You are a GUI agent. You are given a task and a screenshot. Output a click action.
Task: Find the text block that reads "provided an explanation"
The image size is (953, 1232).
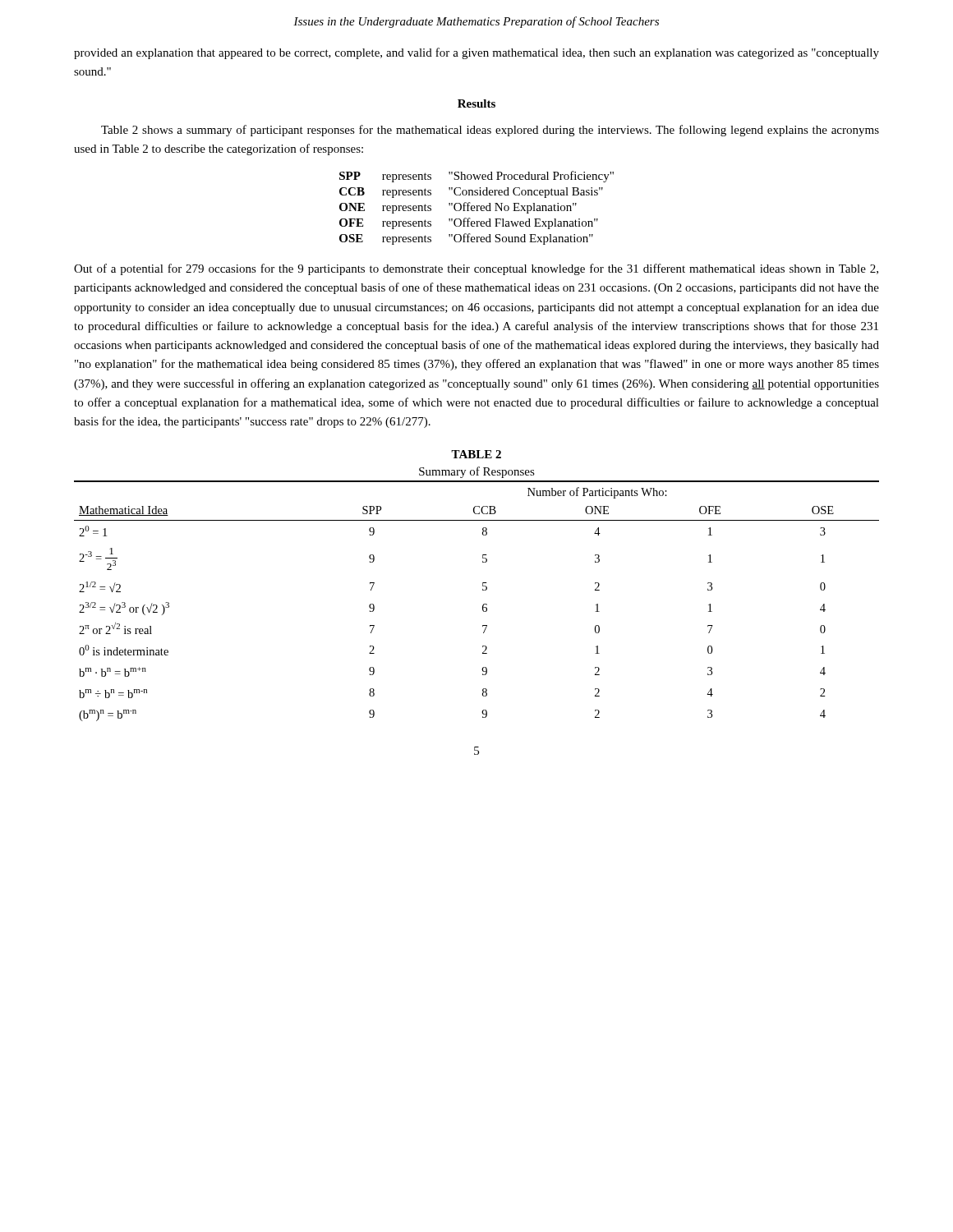pos(476,62)
